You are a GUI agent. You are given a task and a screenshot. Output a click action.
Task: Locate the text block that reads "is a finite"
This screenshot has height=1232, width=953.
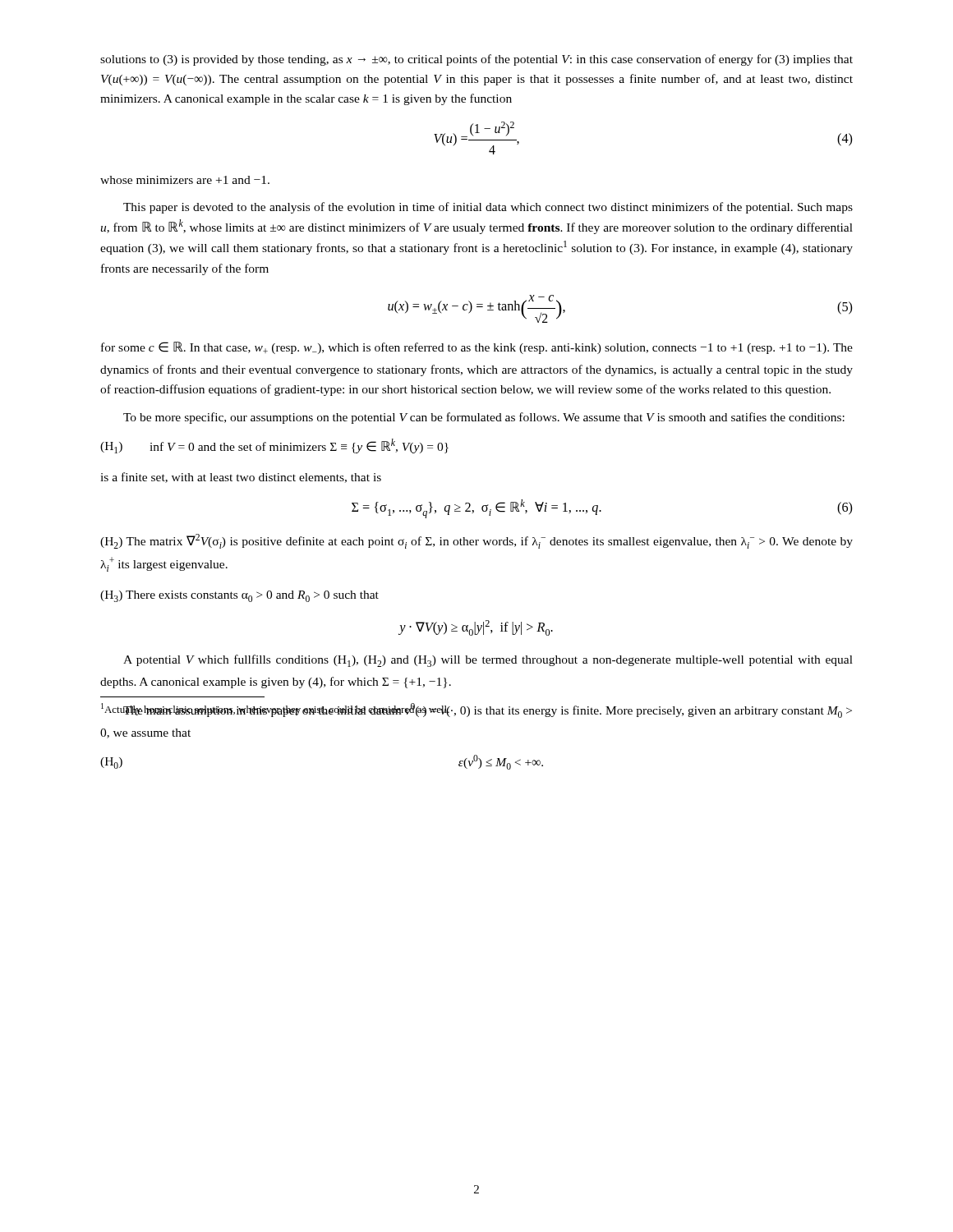[241, 478]
